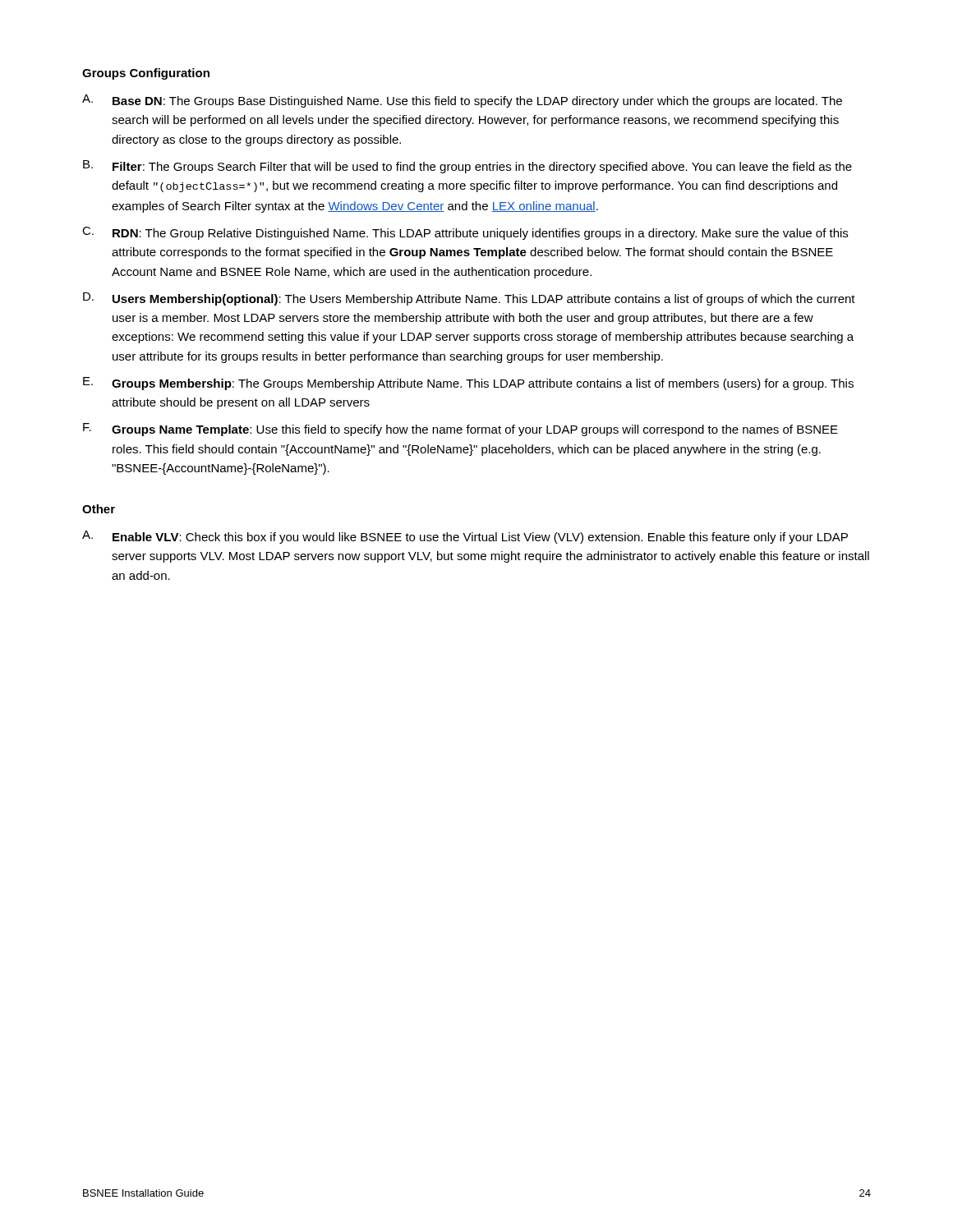Find "Groups Configuration" on this page
The width and height of the screenshot is (953, 1232).
coord(146,73)
